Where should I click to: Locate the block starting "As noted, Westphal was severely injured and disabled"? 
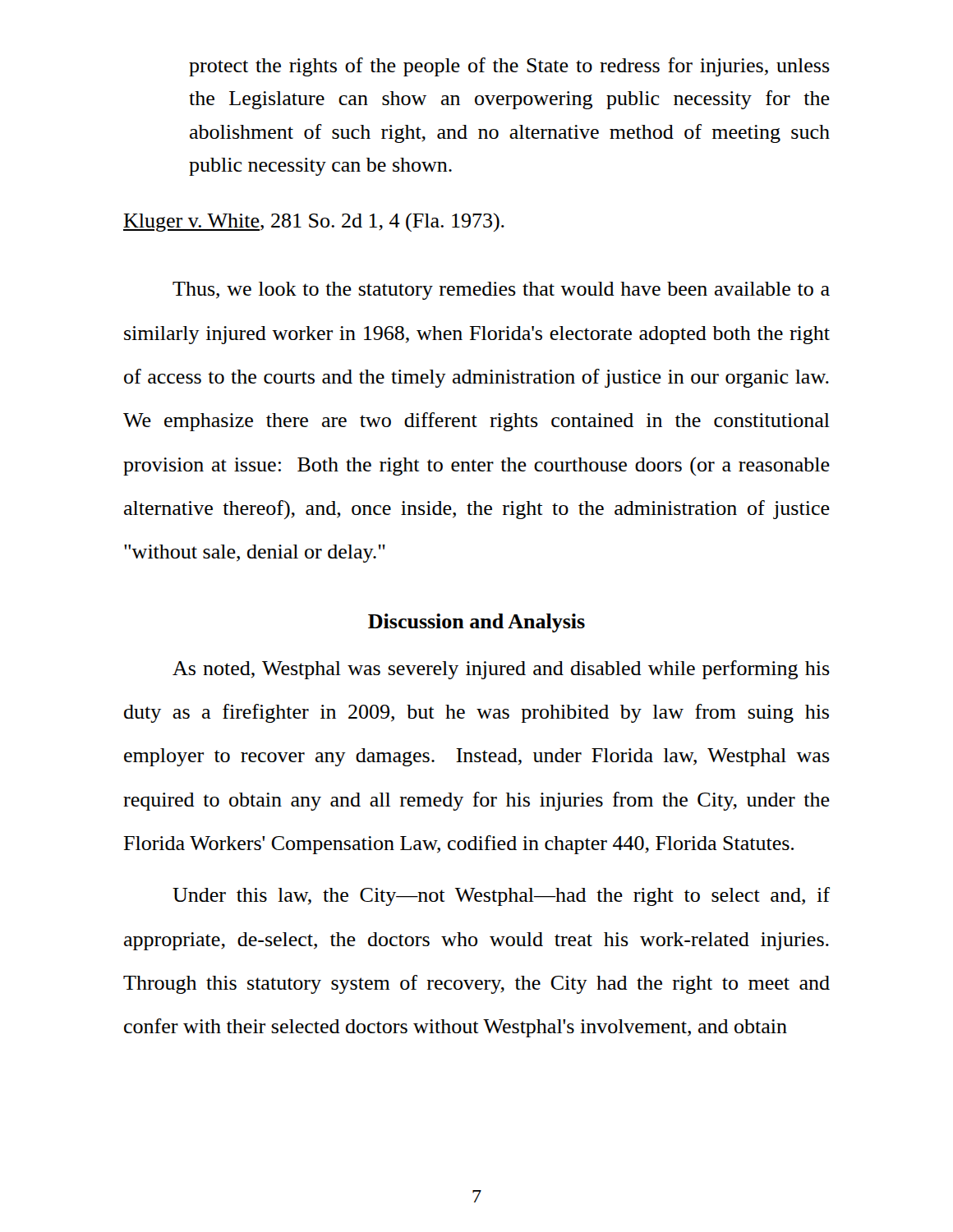476,756
